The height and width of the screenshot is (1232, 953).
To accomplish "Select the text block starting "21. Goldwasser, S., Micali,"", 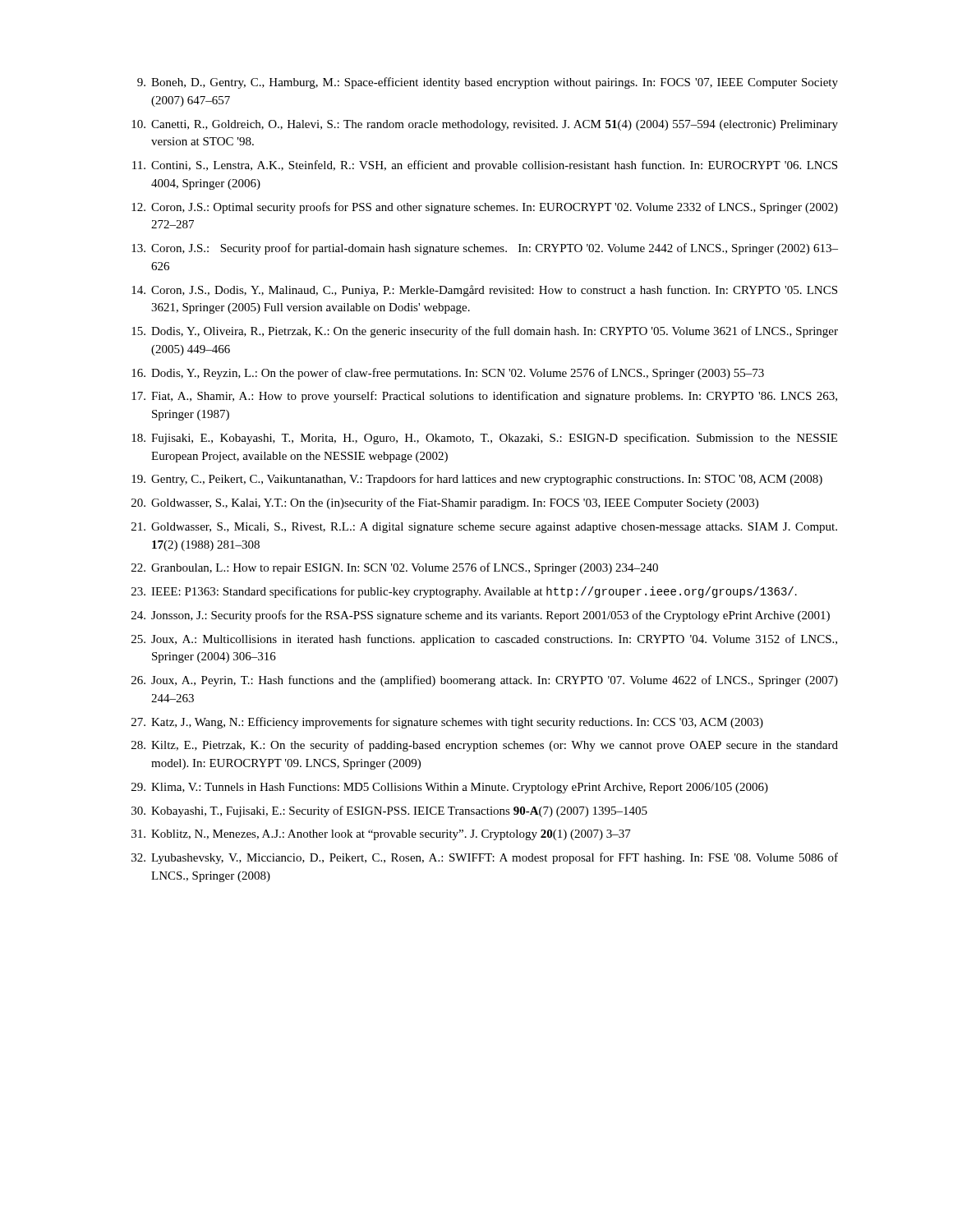I will click(x=476, y=536).
